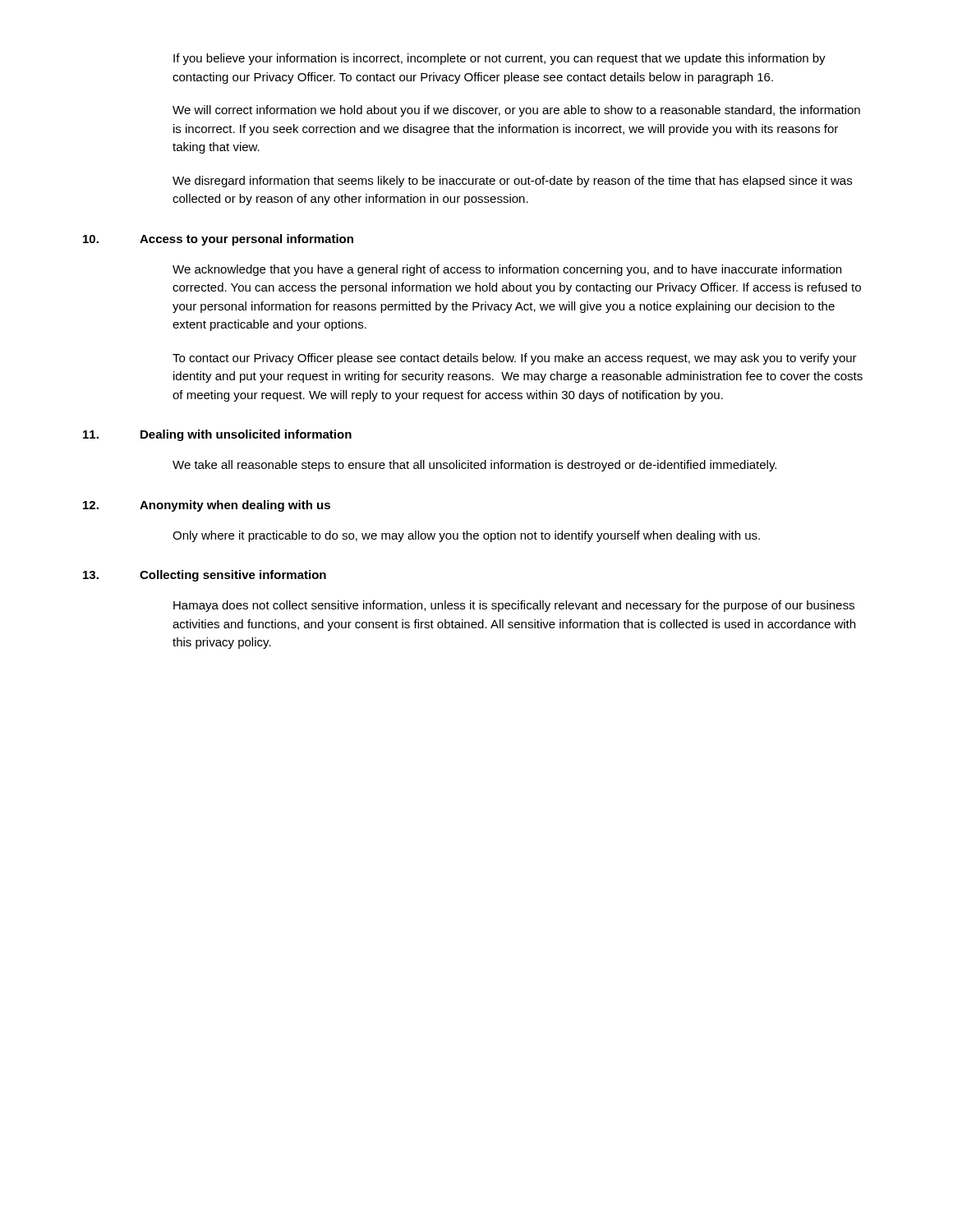
Task: Find the block on this page that starts "If you believe"
Action: coord(476,68)
